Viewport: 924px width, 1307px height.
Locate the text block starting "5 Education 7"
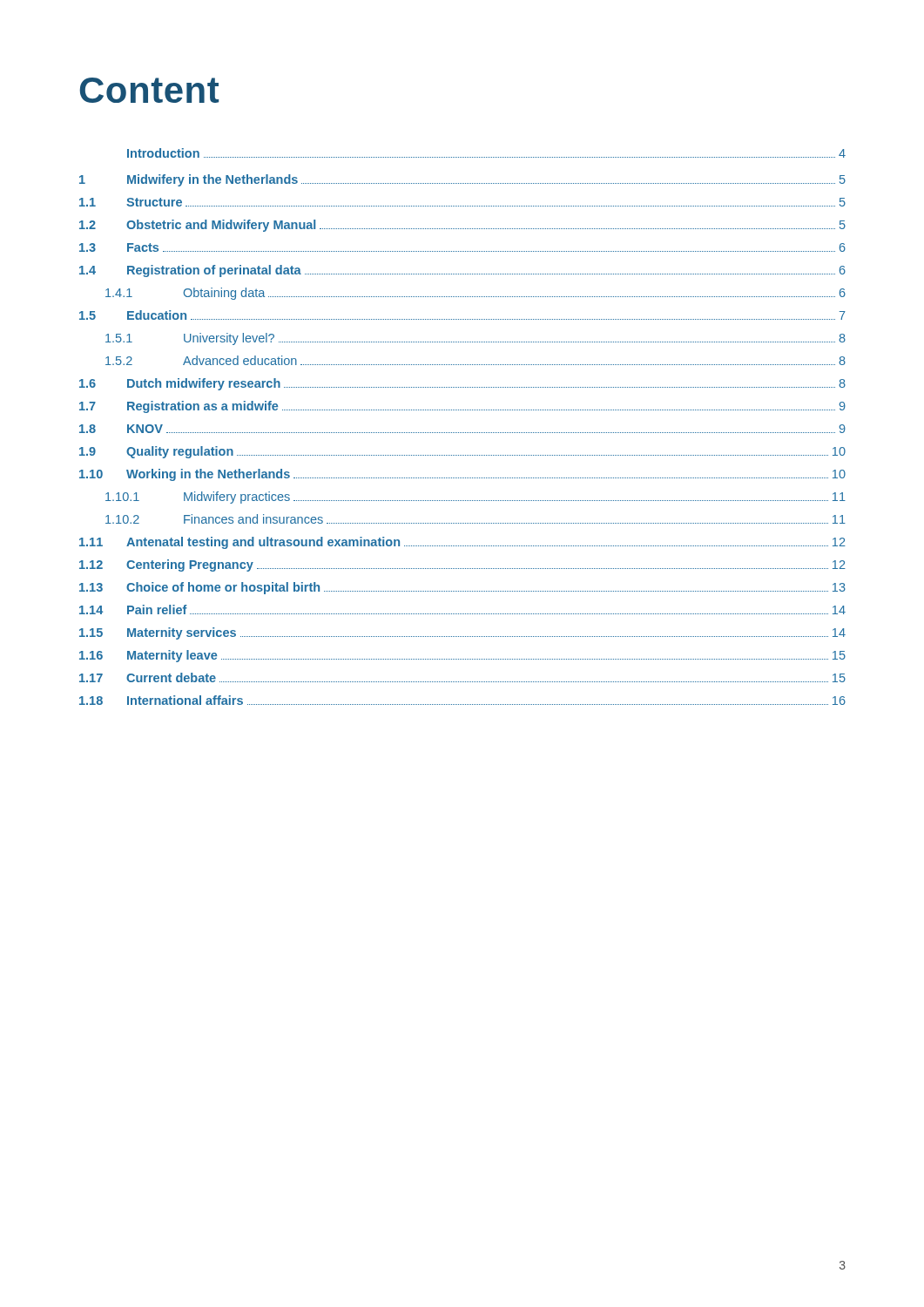[x=462, y=315]
